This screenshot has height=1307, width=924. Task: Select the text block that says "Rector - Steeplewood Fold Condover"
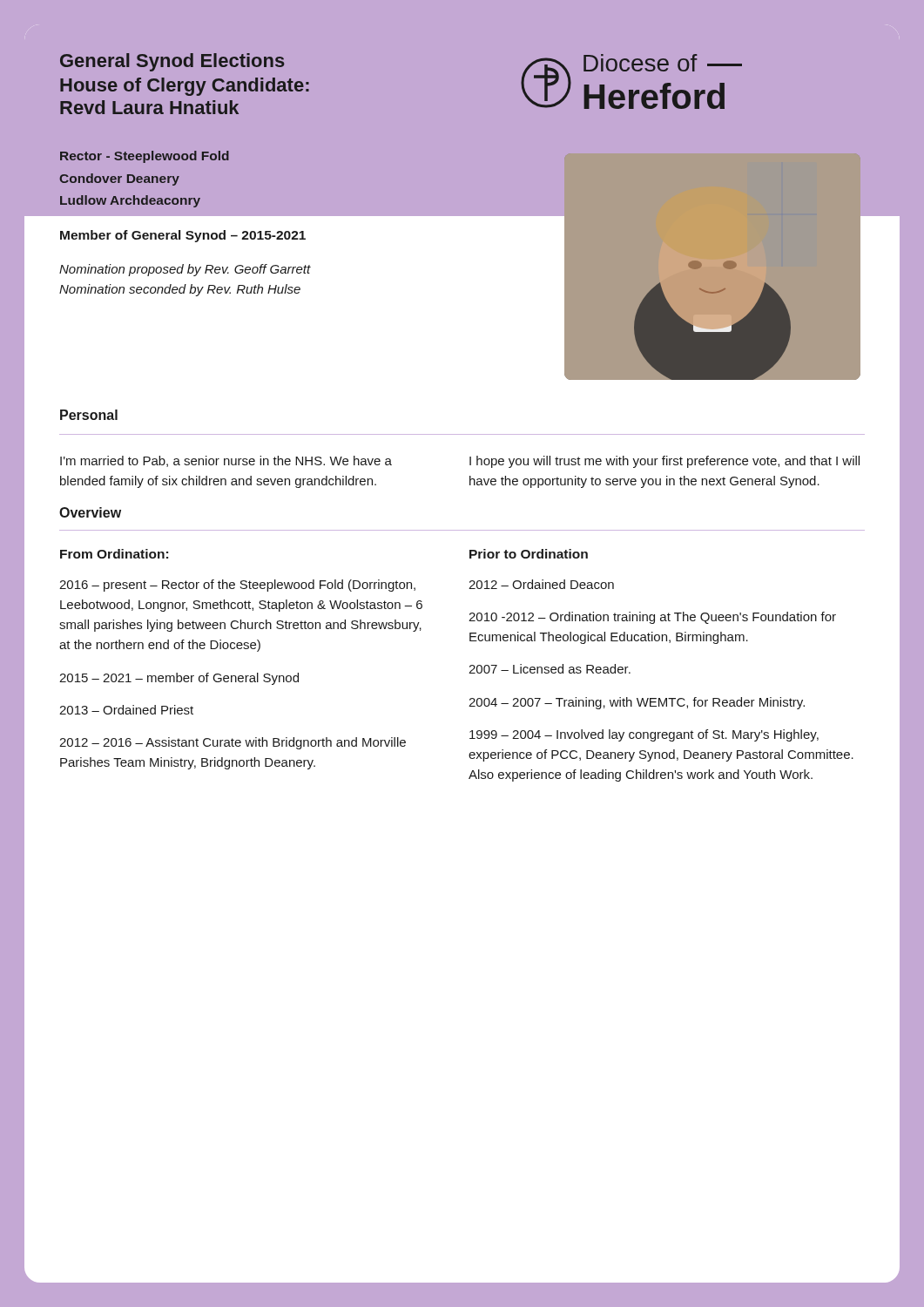(145, 157)
